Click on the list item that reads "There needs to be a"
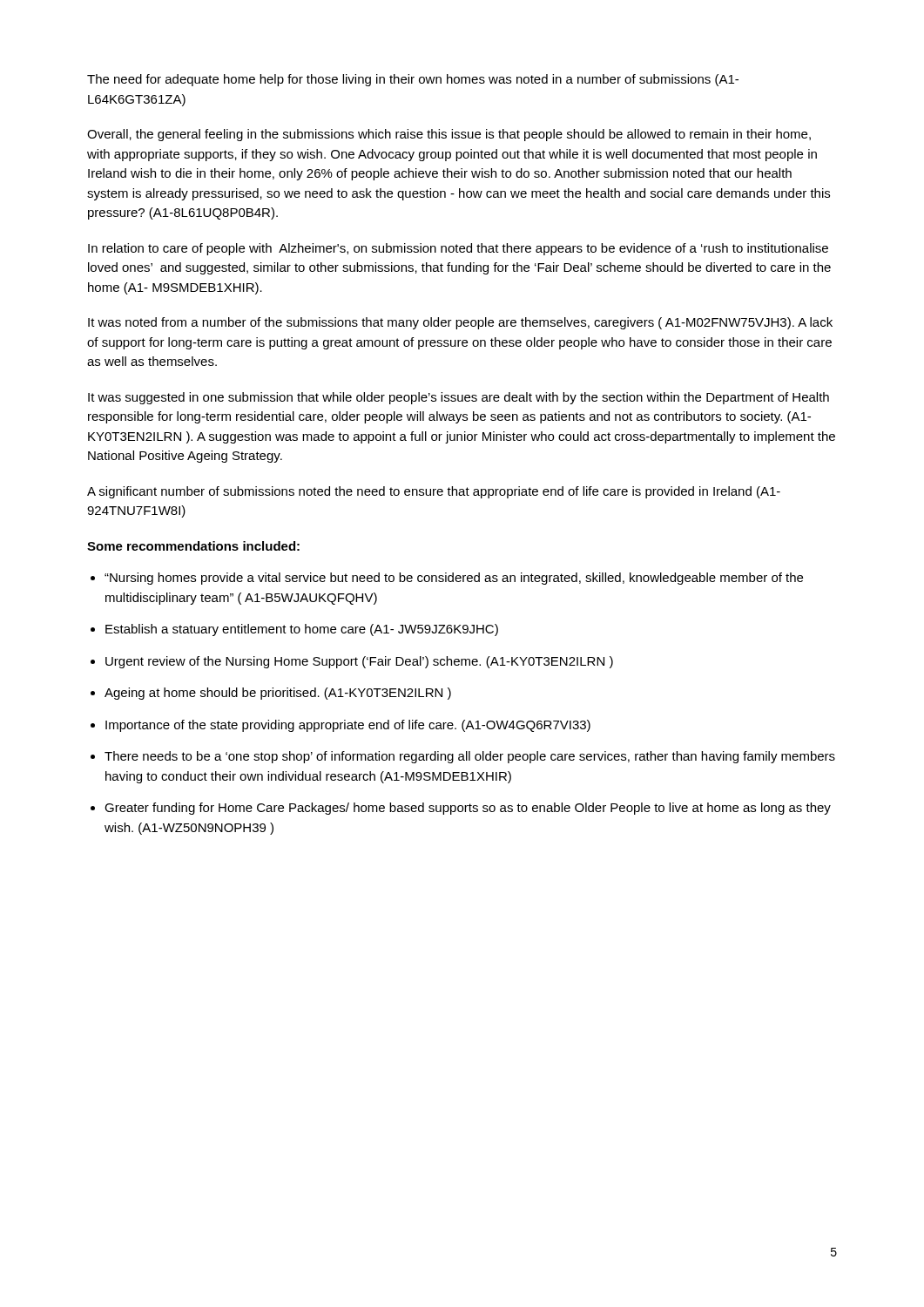 click(470, 766)
